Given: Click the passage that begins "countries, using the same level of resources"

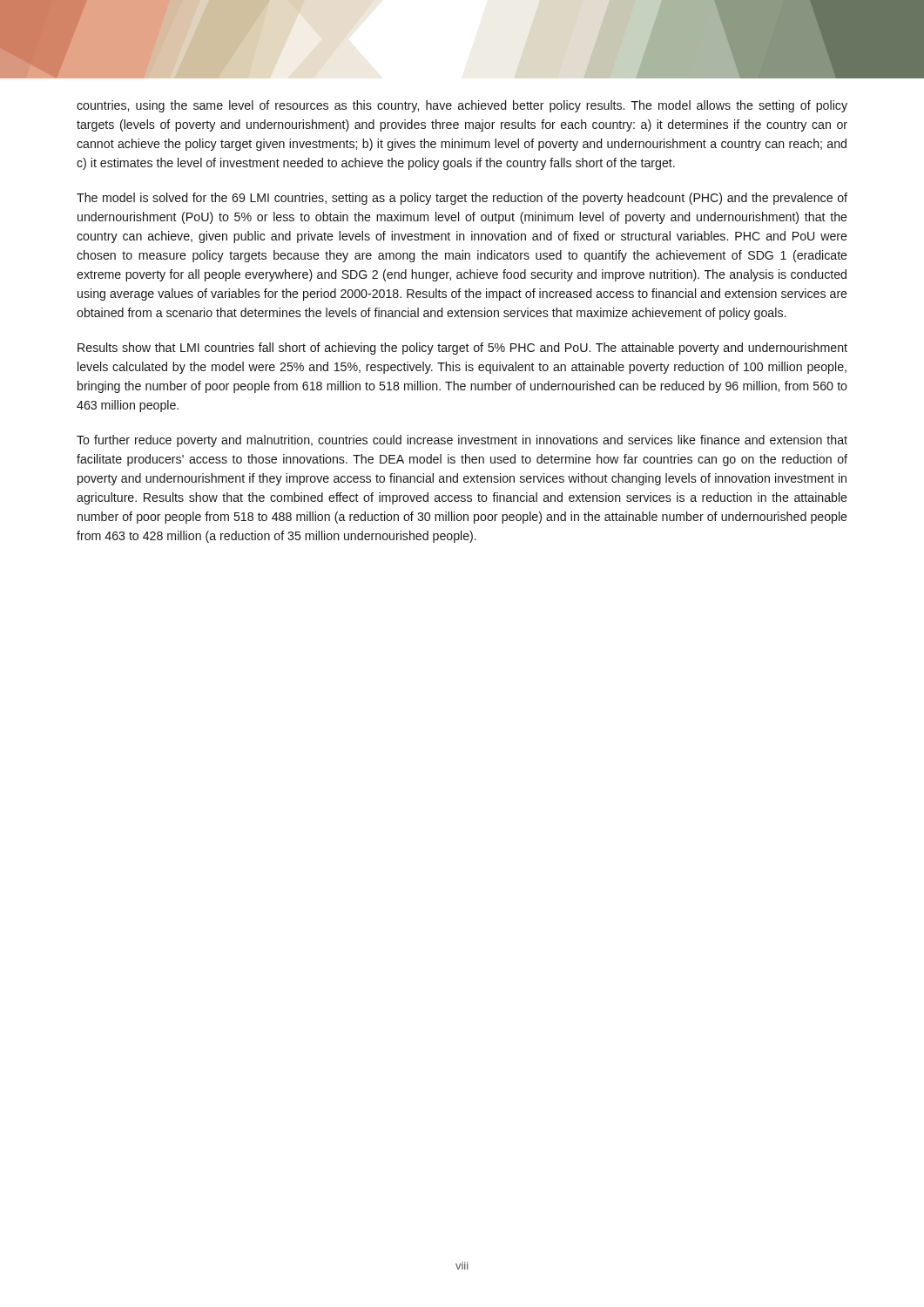Looking at the screenshot, I should (462, 134).
